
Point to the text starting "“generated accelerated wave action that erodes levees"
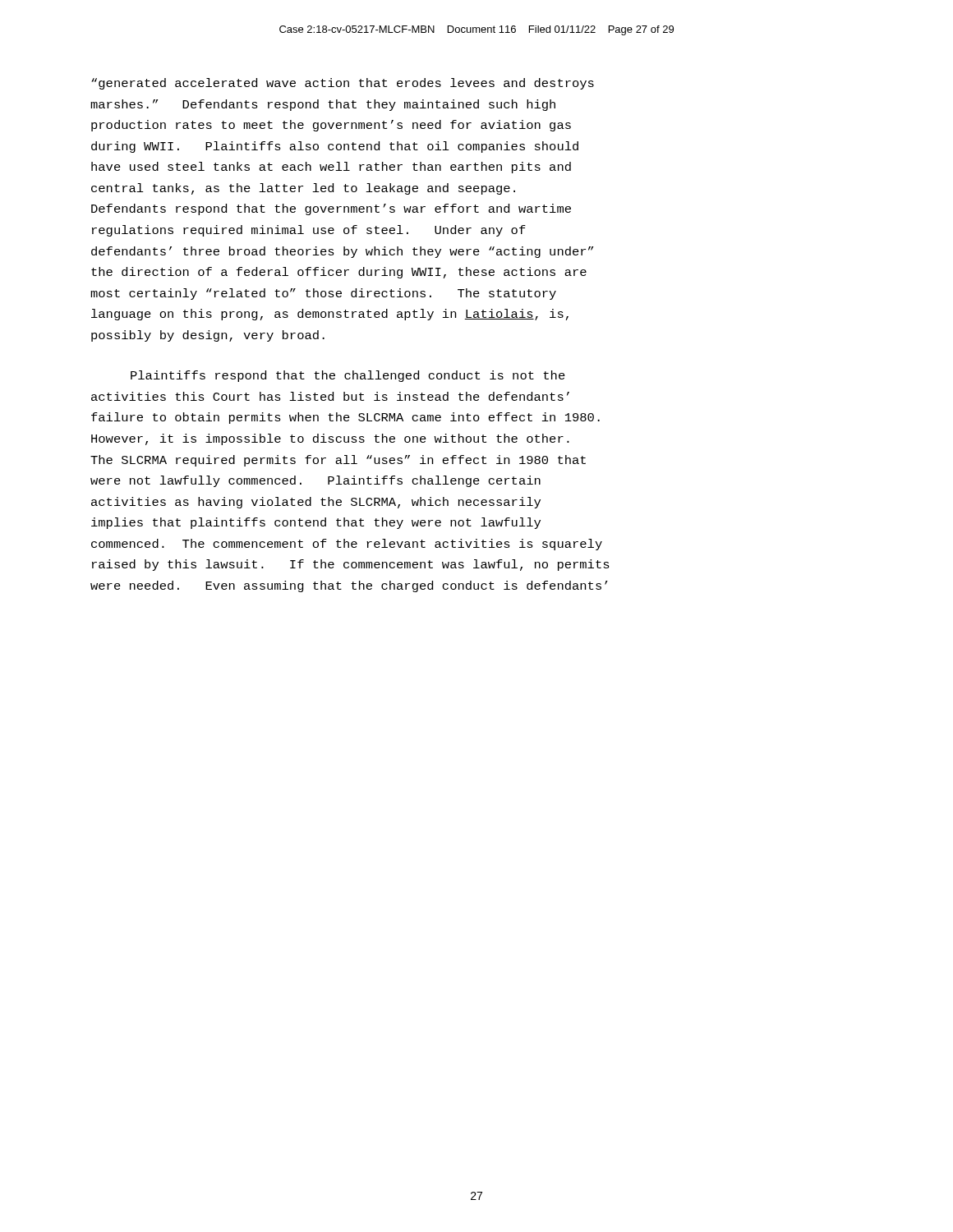343,210
